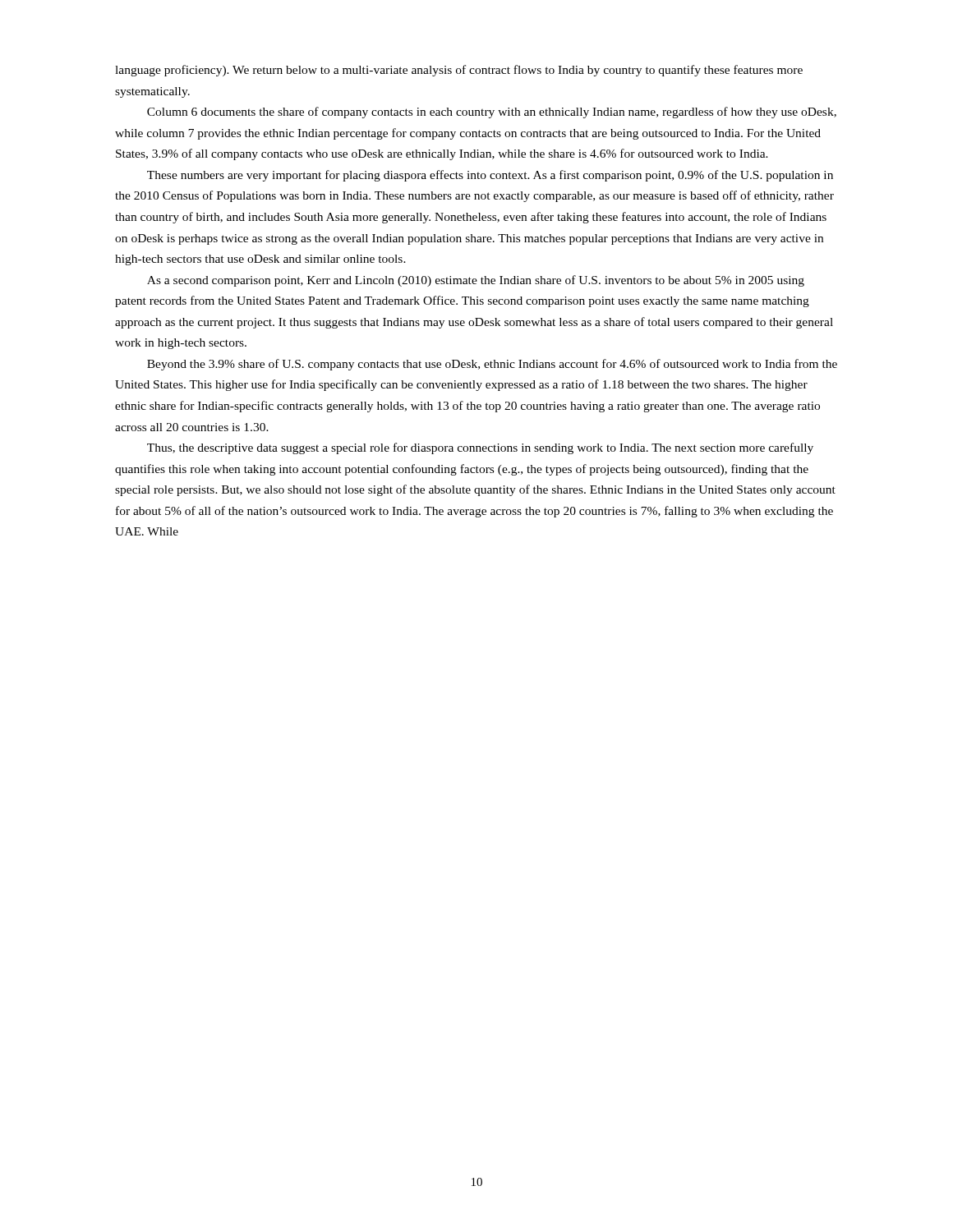Find the block on this page that starts "Beyond the 3.9% share of"
The height and width of the screenshot is (1232, 953).
[x=476, y=395]
